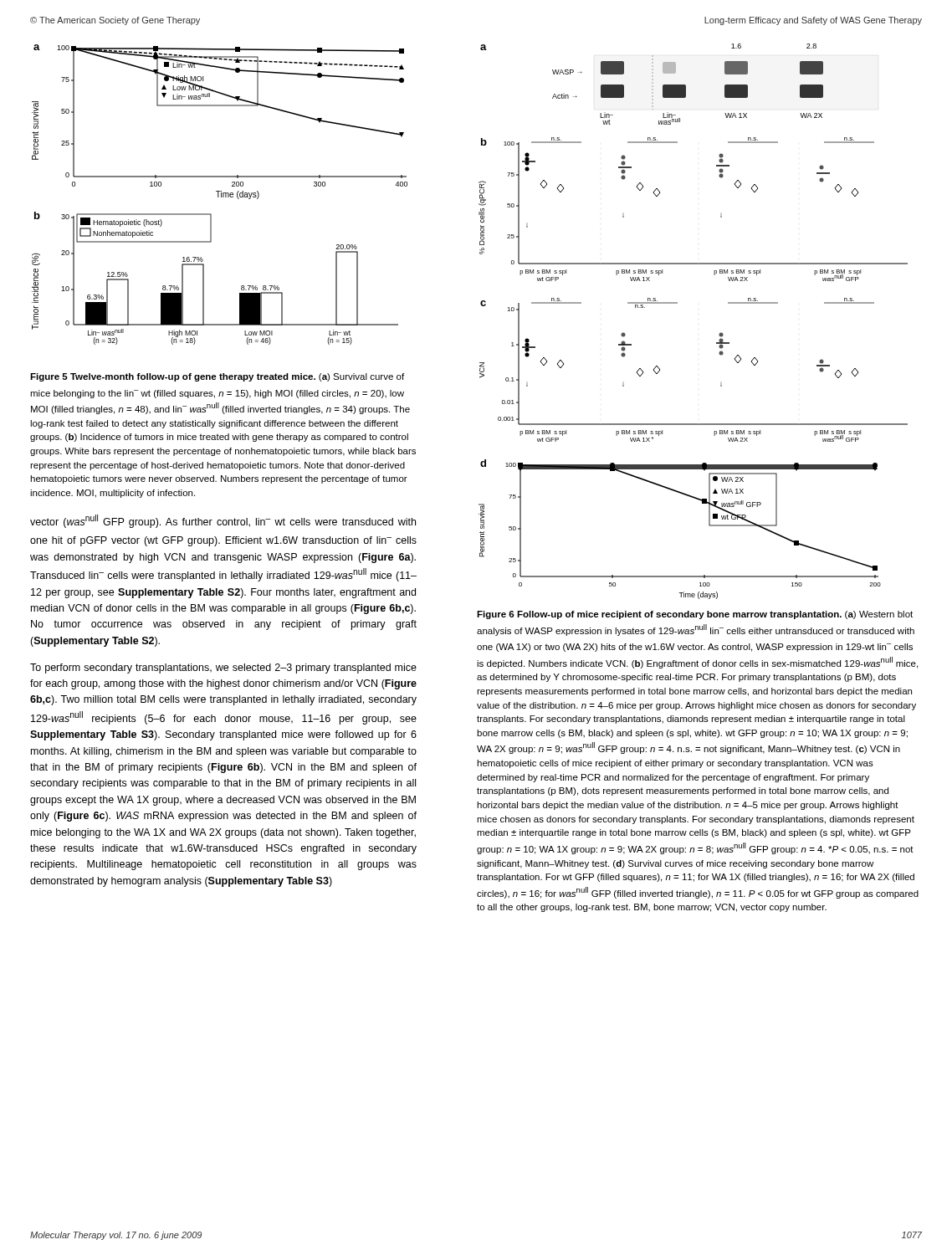
Task: Locate the passage starting "Figure 6 Follow-up of mice"
Action: point(698,761)
